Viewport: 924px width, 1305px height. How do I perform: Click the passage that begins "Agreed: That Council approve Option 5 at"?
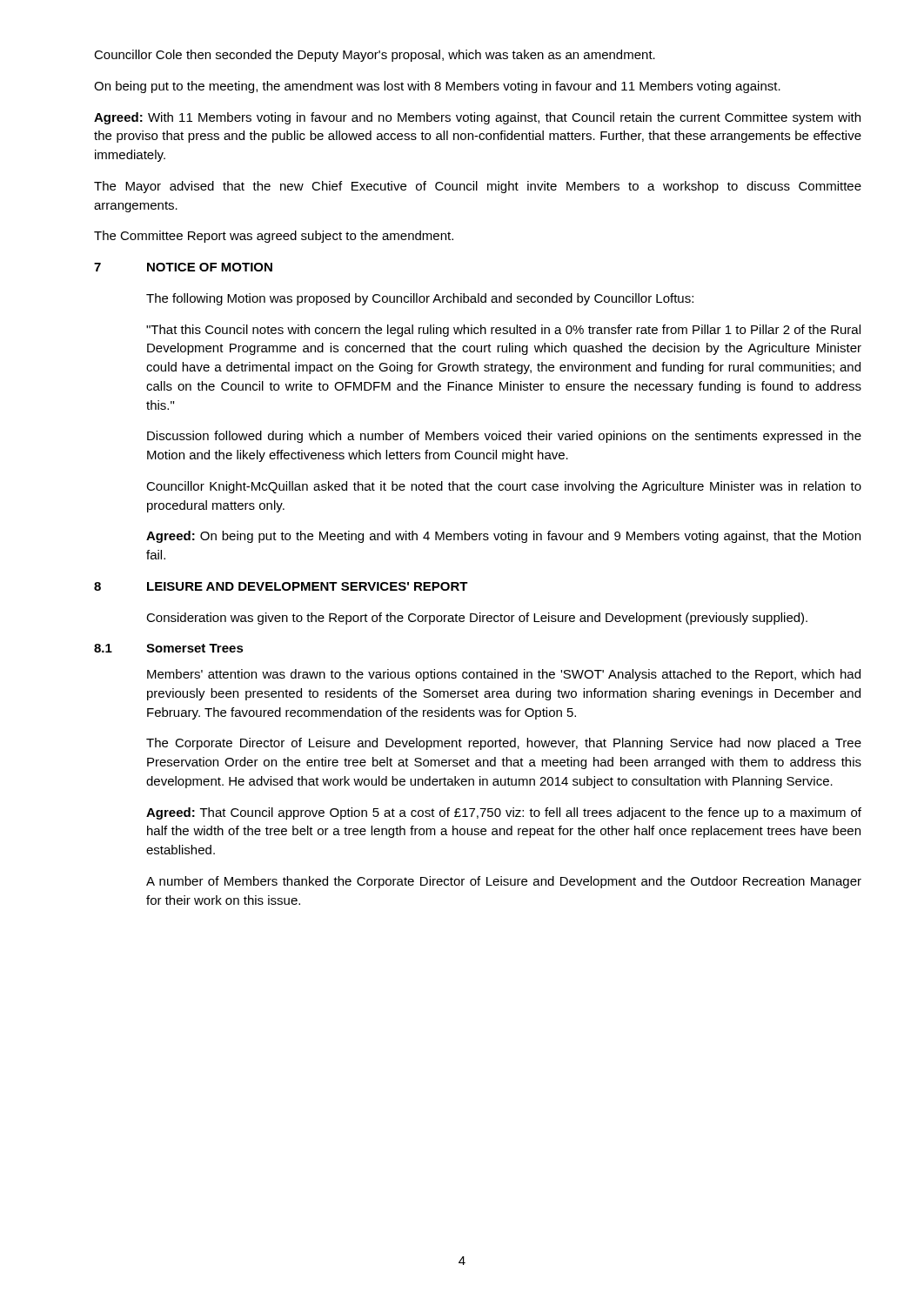click(x=504, y=831)
